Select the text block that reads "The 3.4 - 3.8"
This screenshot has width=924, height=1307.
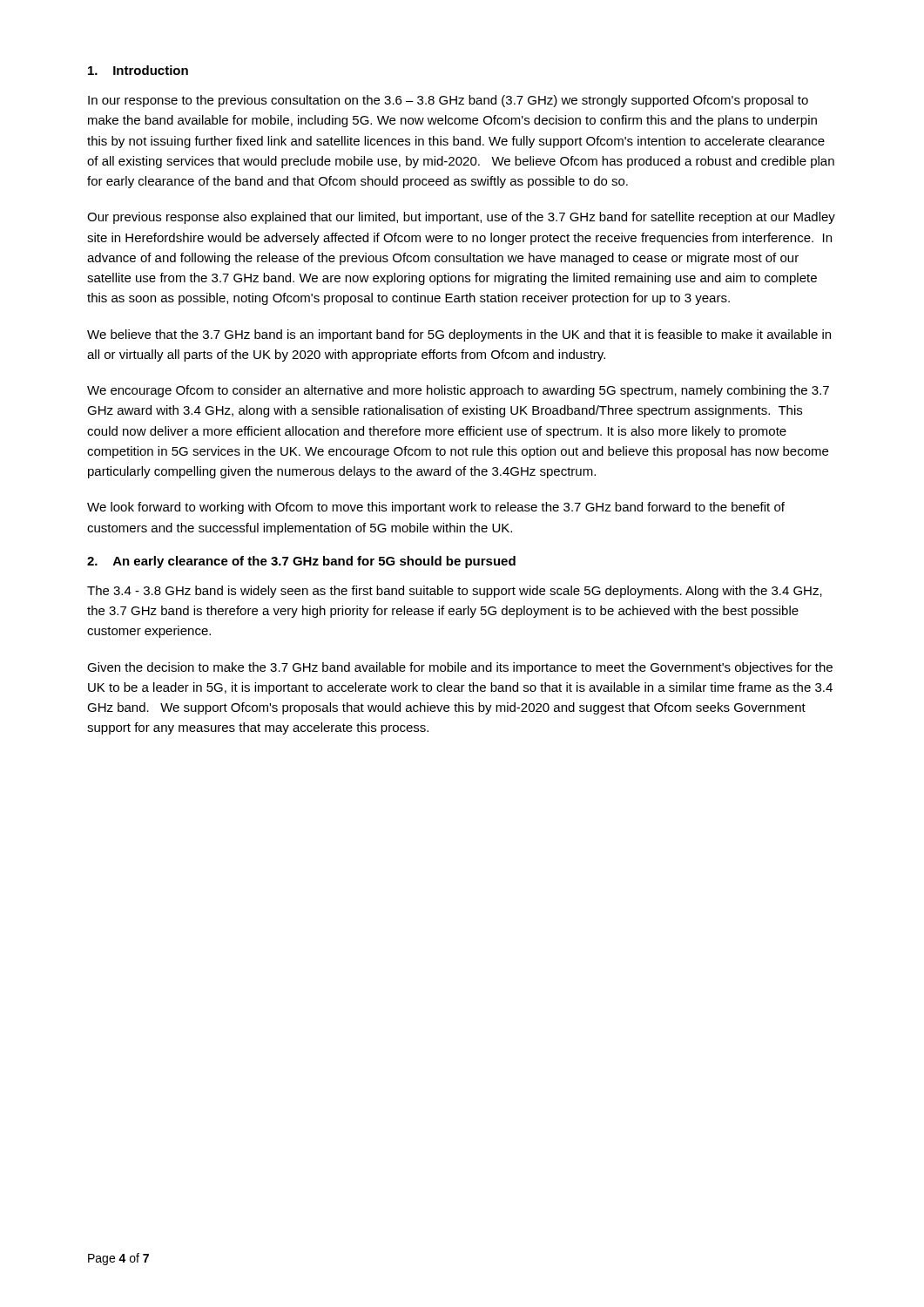pos(455,610)
